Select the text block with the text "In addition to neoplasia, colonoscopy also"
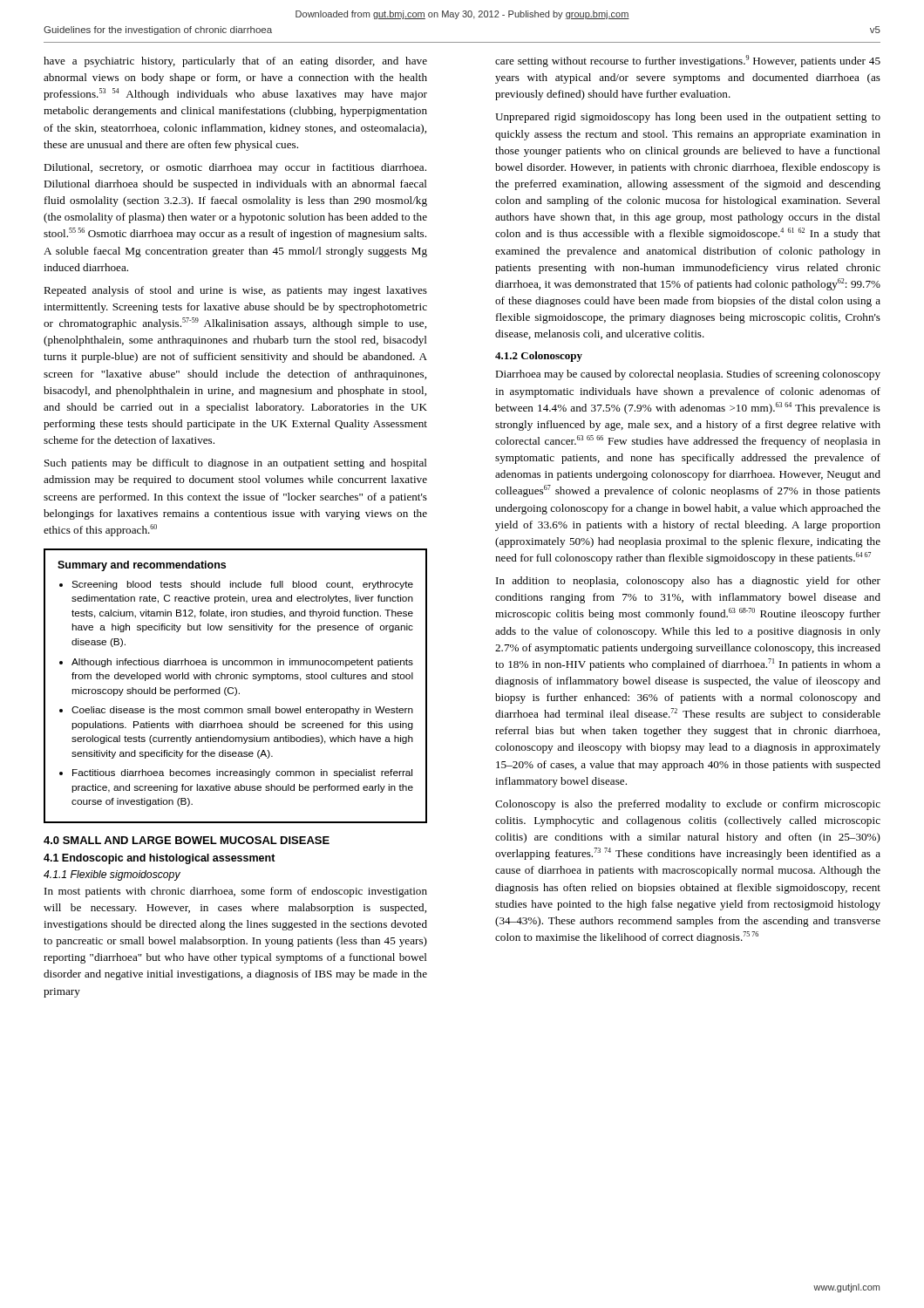924x1308 pixels. click(688, 681)
